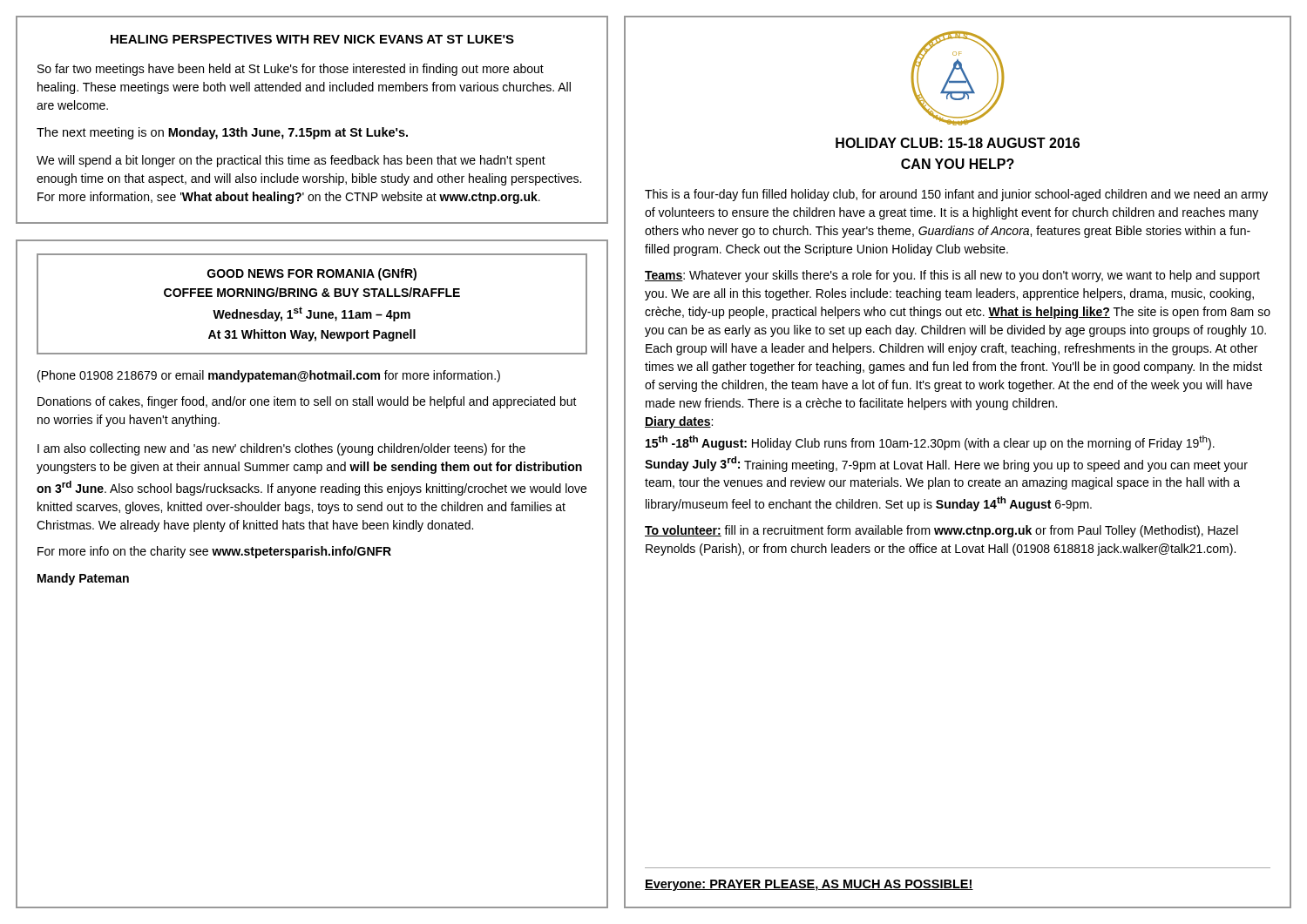The width and height of the screenshot is (1307, 924).
Task: Find the text block with the text "Donations of cakes, finger food, and/or"
Action: click(x=306, y=411)
